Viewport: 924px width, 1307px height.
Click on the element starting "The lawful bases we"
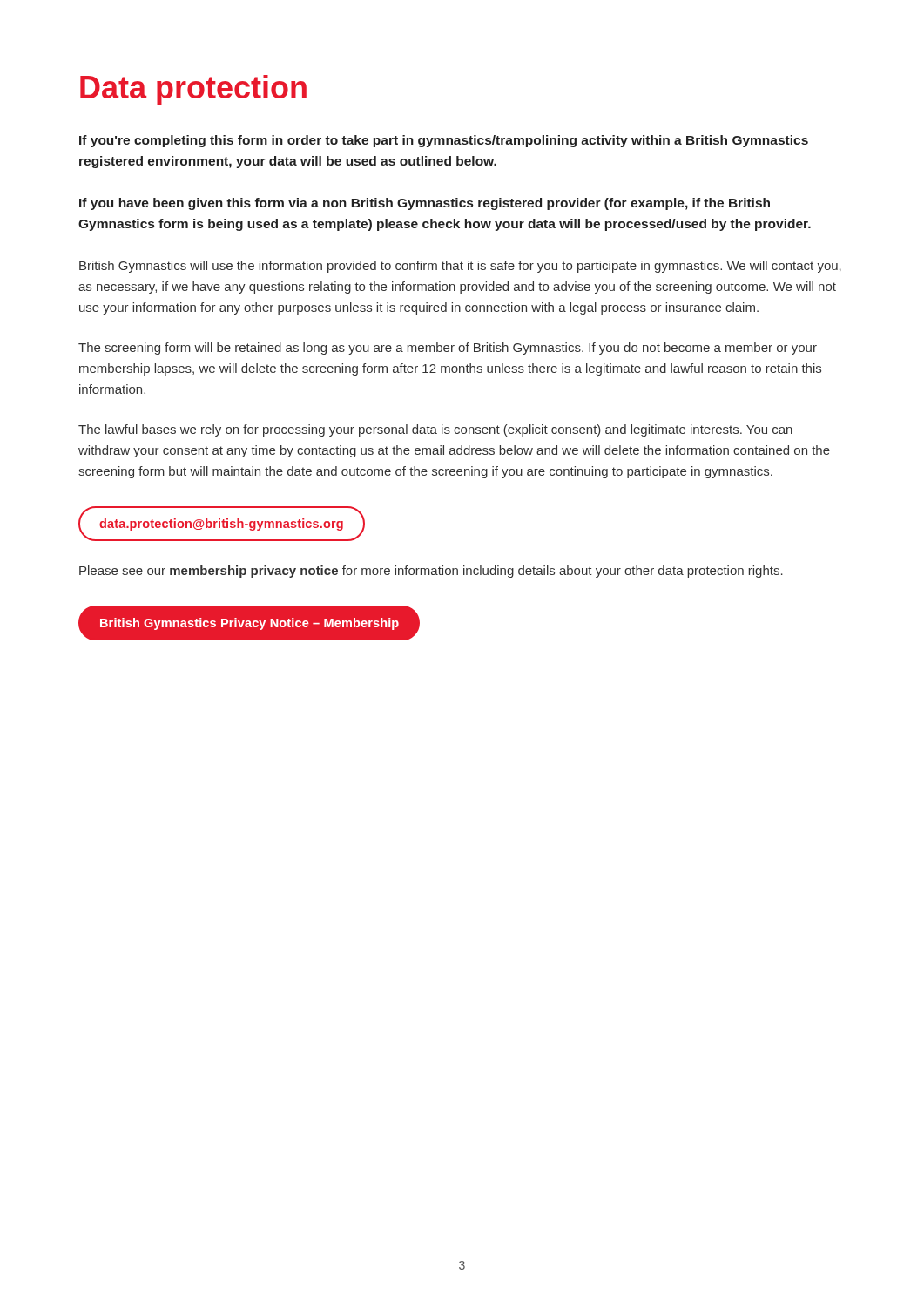(x=462, y=451)
